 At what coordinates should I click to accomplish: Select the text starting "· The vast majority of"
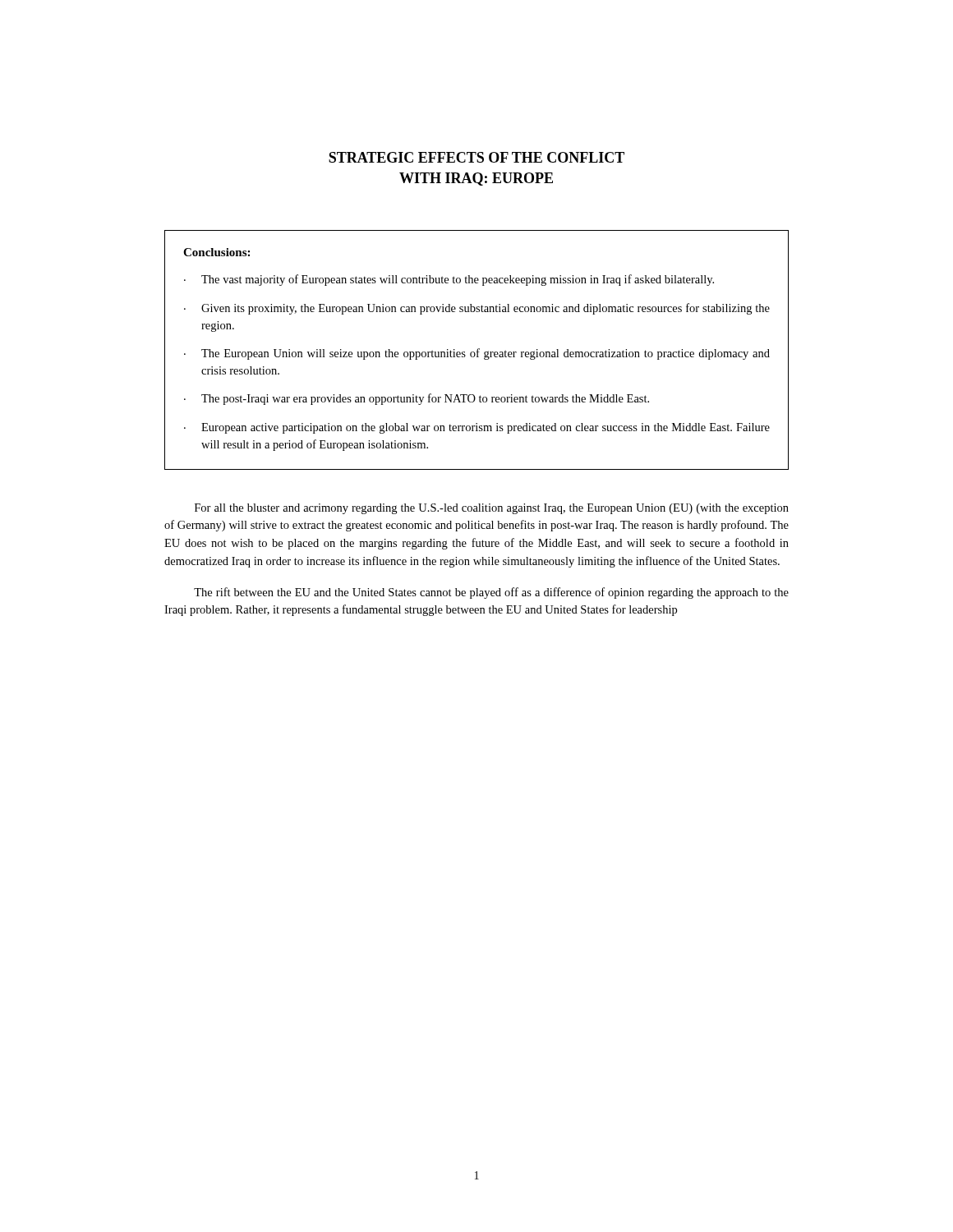coord(476,280)
